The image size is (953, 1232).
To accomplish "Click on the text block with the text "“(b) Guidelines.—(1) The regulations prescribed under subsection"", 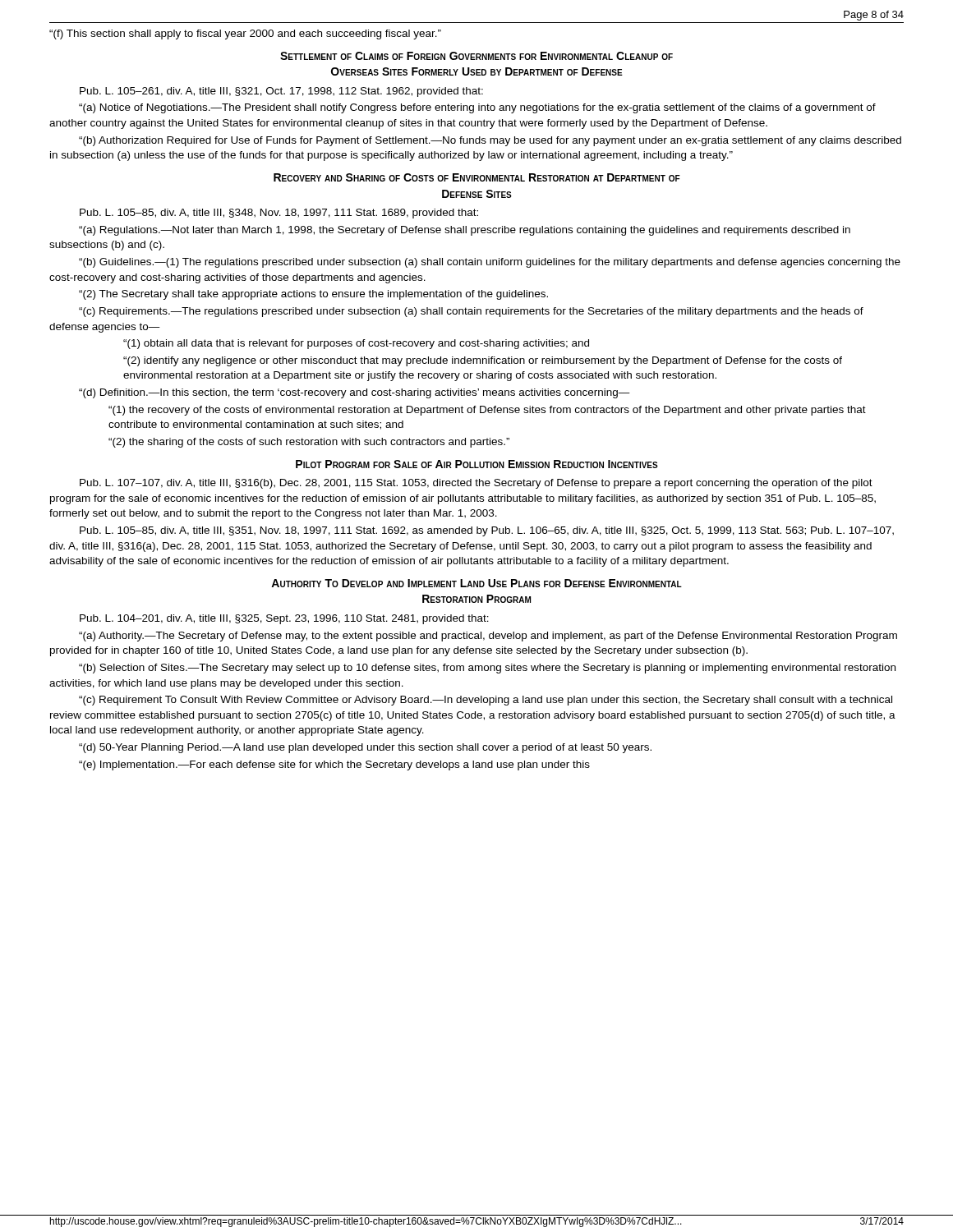I will click(475, 269).
